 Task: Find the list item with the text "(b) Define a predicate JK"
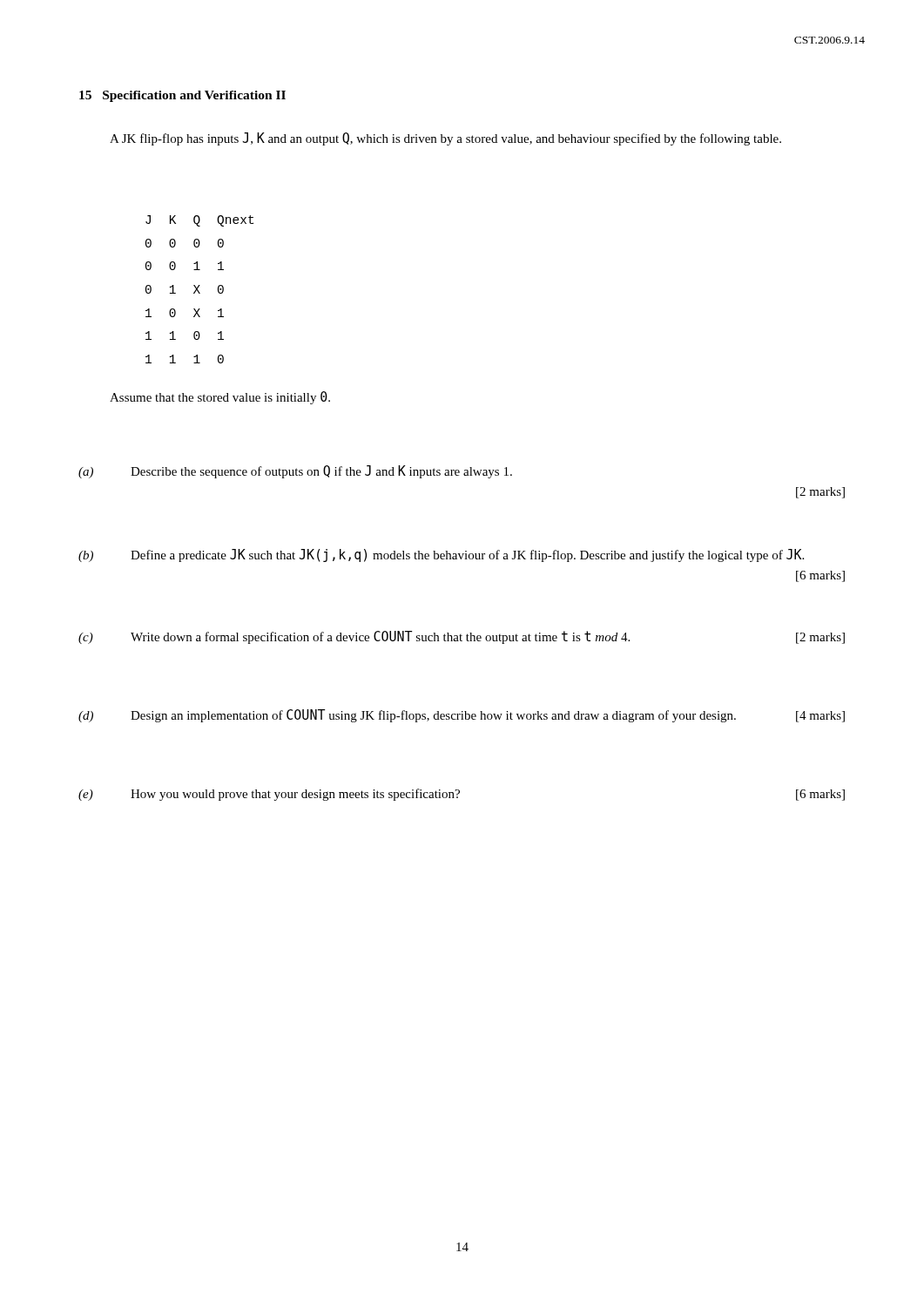click(462, 566)
